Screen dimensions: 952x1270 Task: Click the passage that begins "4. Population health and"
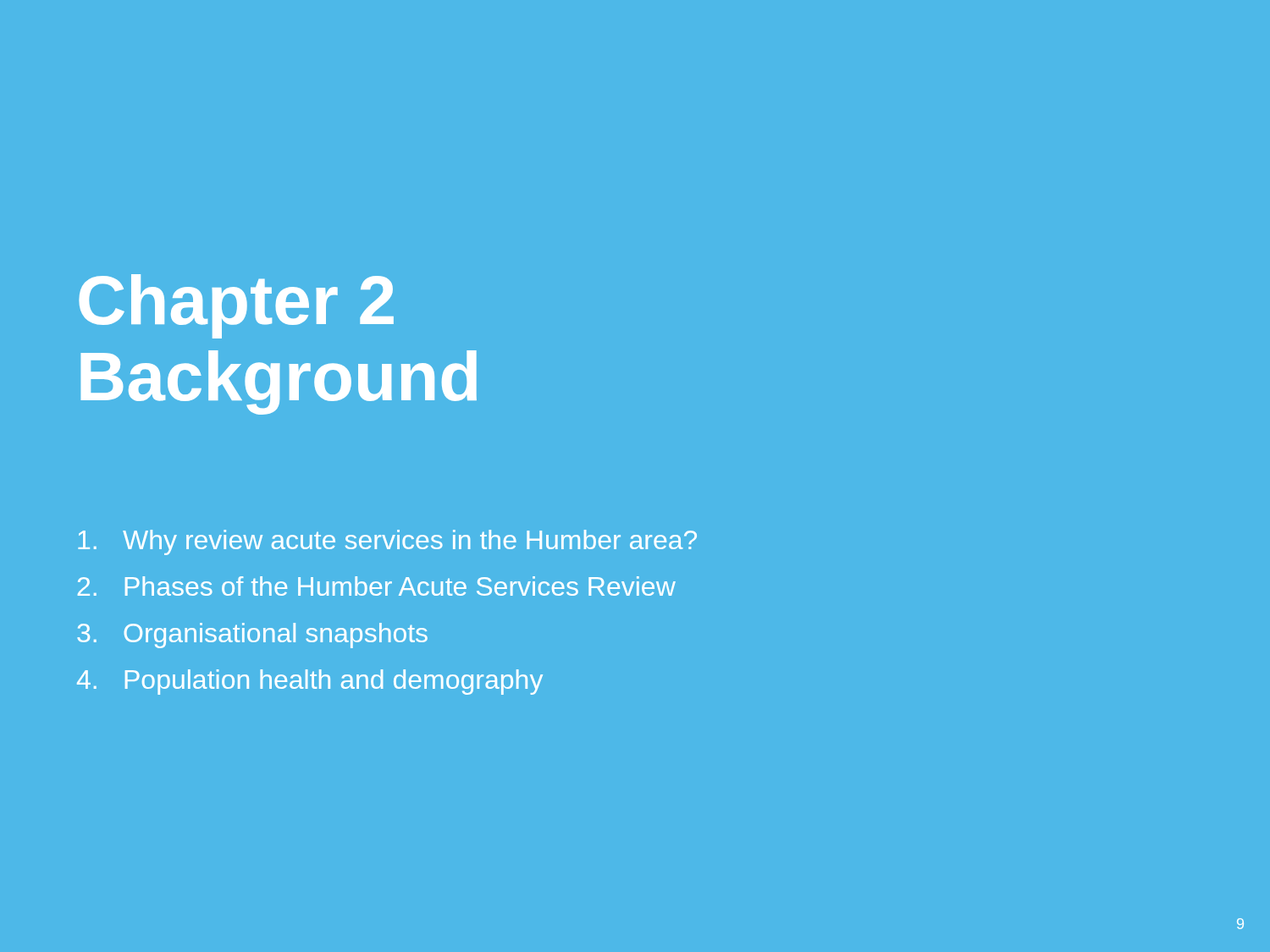(310, 680)
